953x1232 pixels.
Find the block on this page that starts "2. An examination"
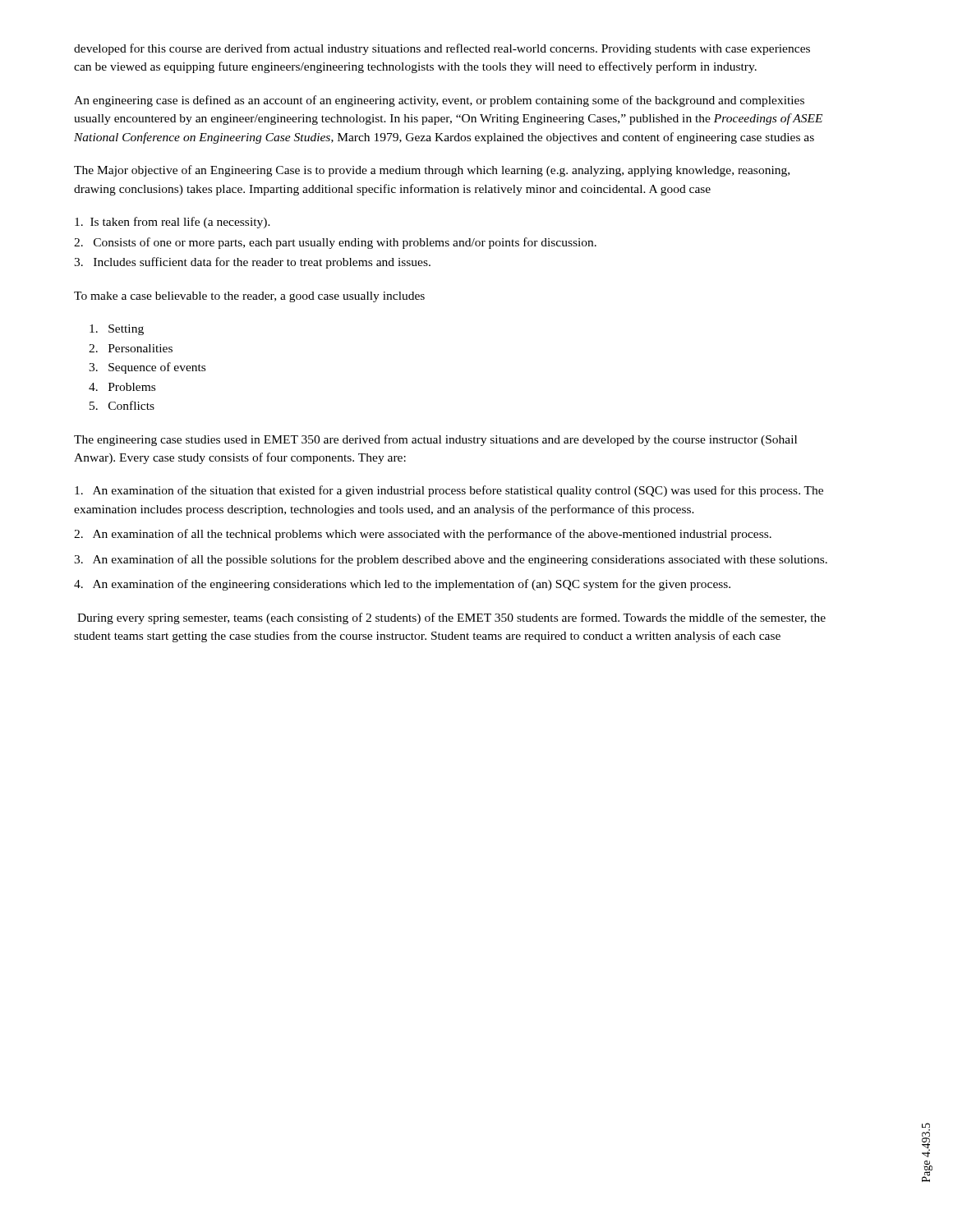pos(423,534)
